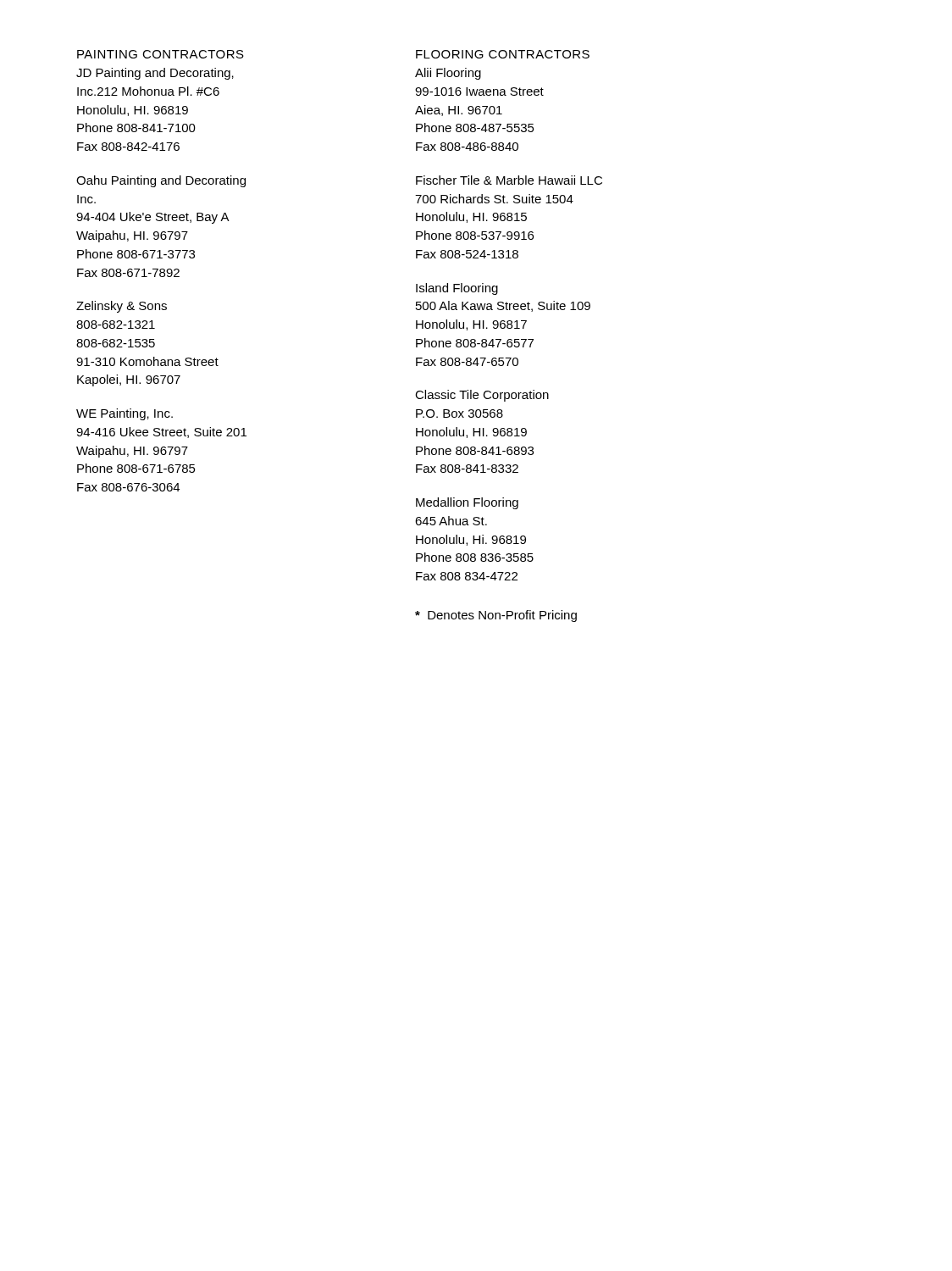Locate the text starting "WE Painting, Inc. 94-416 Ukee"
The height and width of the screenshot is (1271, 952).
(162, 450)
